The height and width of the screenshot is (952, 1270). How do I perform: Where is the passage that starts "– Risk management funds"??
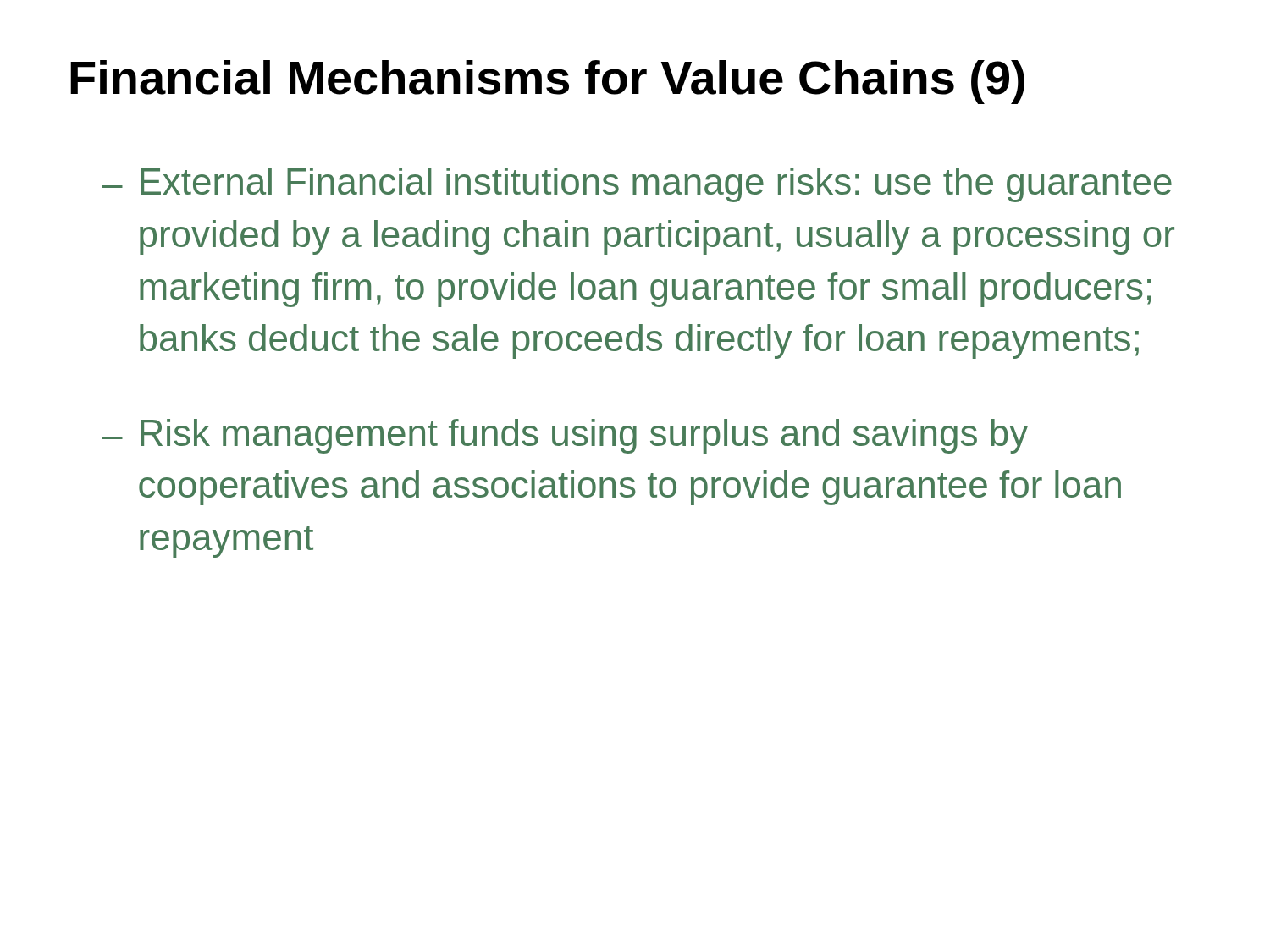(x=652, y=485)
